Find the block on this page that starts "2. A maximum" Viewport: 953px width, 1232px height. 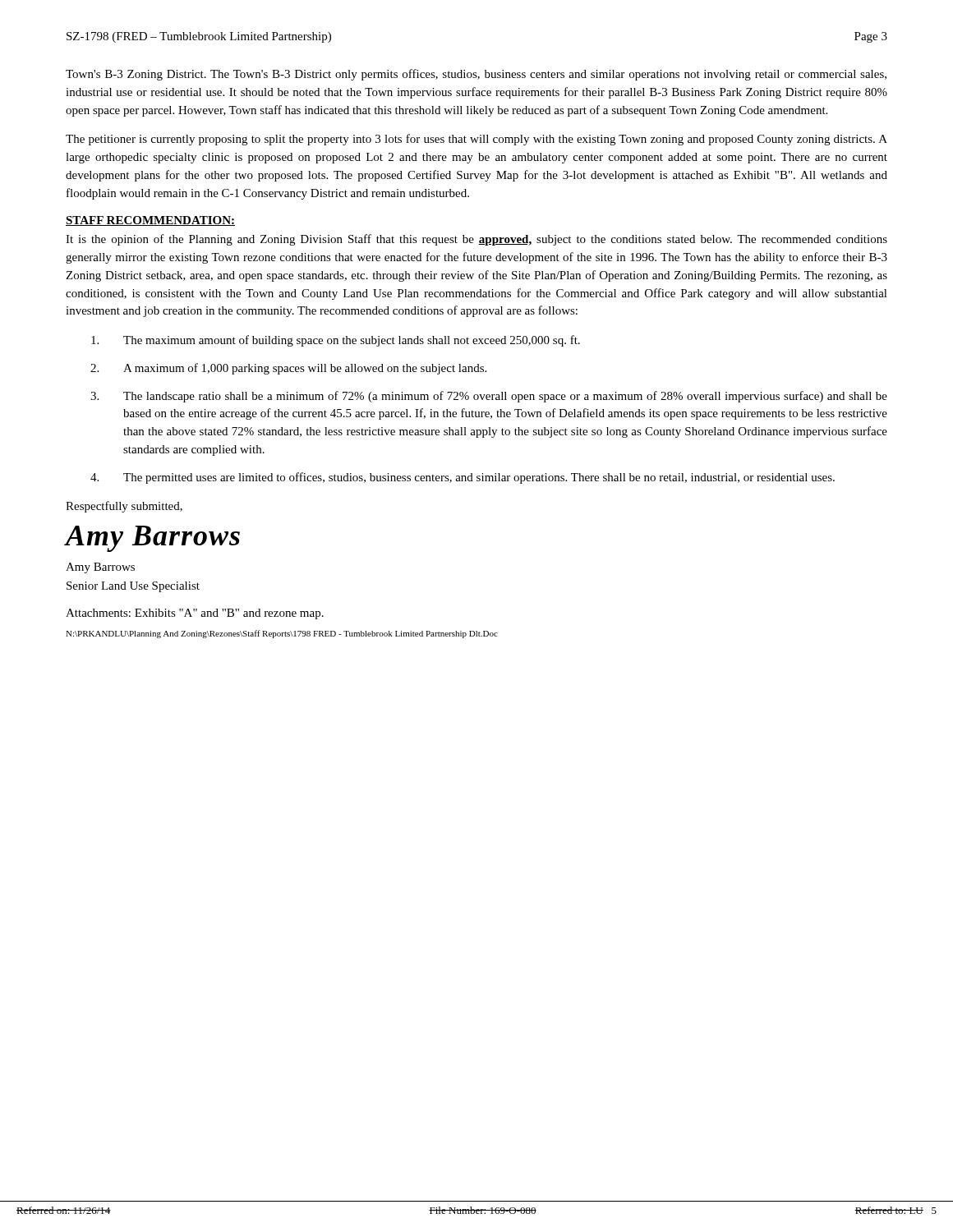pos(476,368)
